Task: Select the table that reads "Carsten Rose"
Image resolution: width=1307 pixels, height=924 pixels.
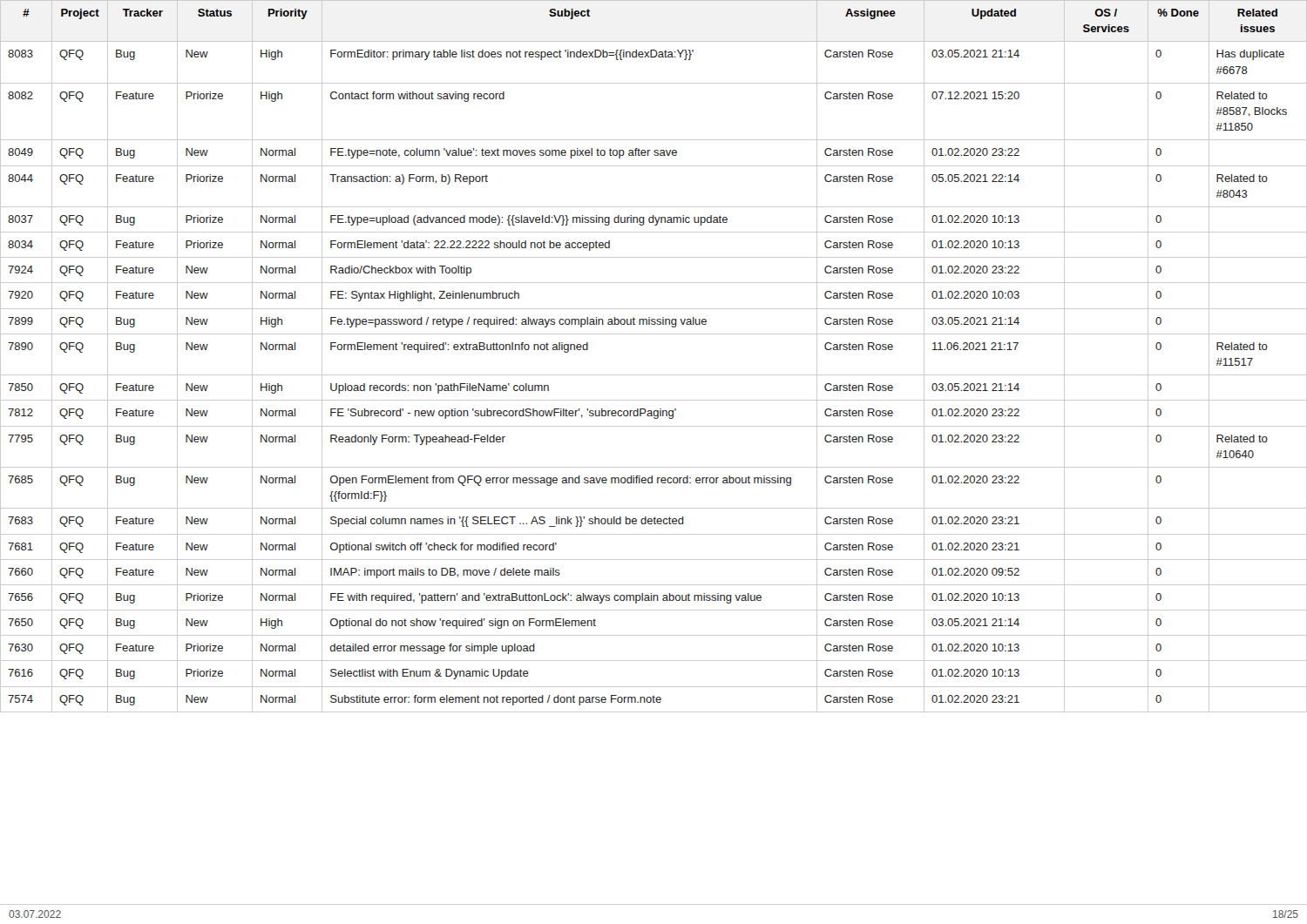Action: click(x=654, y=449)
